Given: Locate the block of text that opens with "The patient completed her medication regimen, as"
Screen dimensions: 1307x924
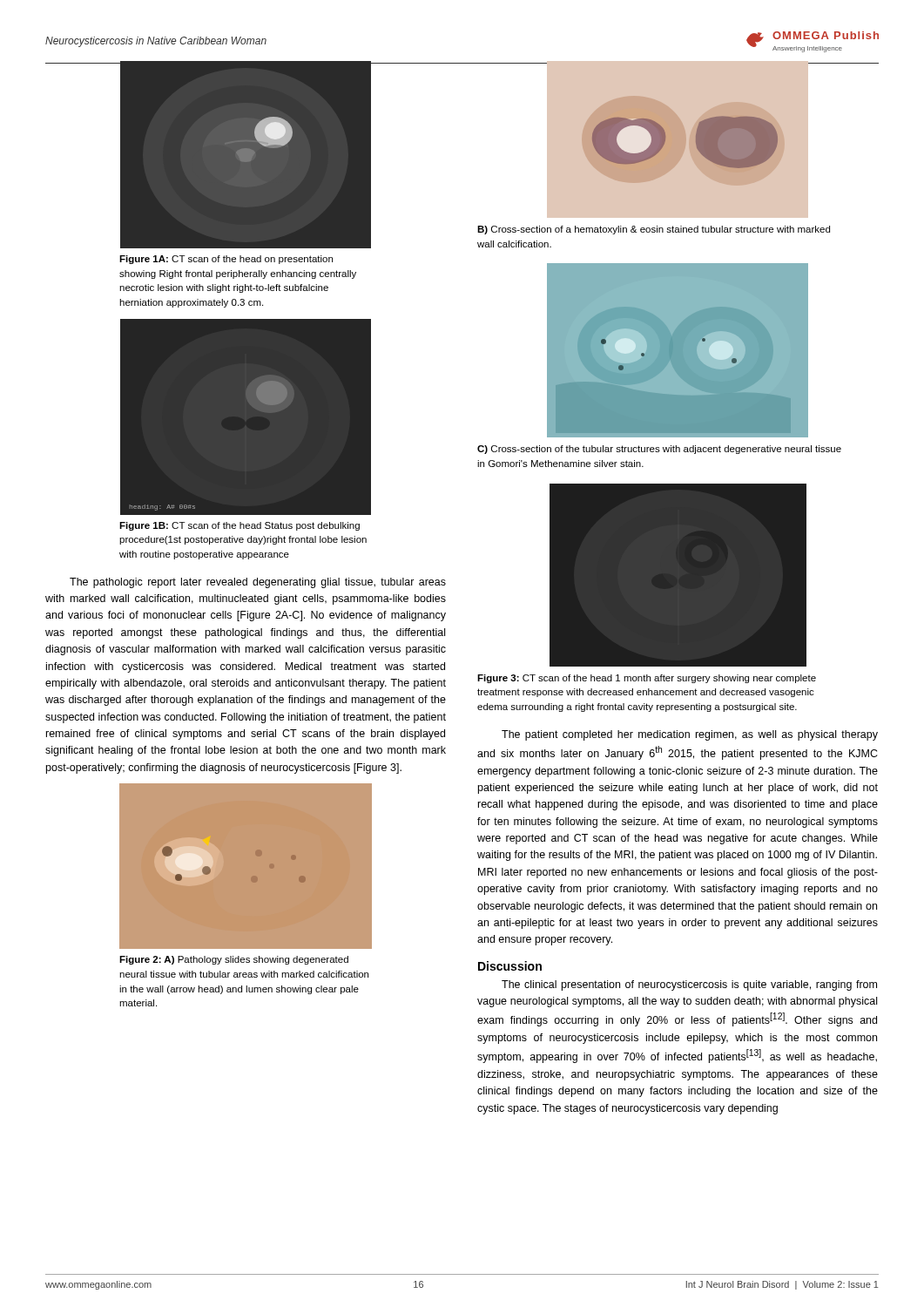Looking at the screenshot, I should point(678,837).
